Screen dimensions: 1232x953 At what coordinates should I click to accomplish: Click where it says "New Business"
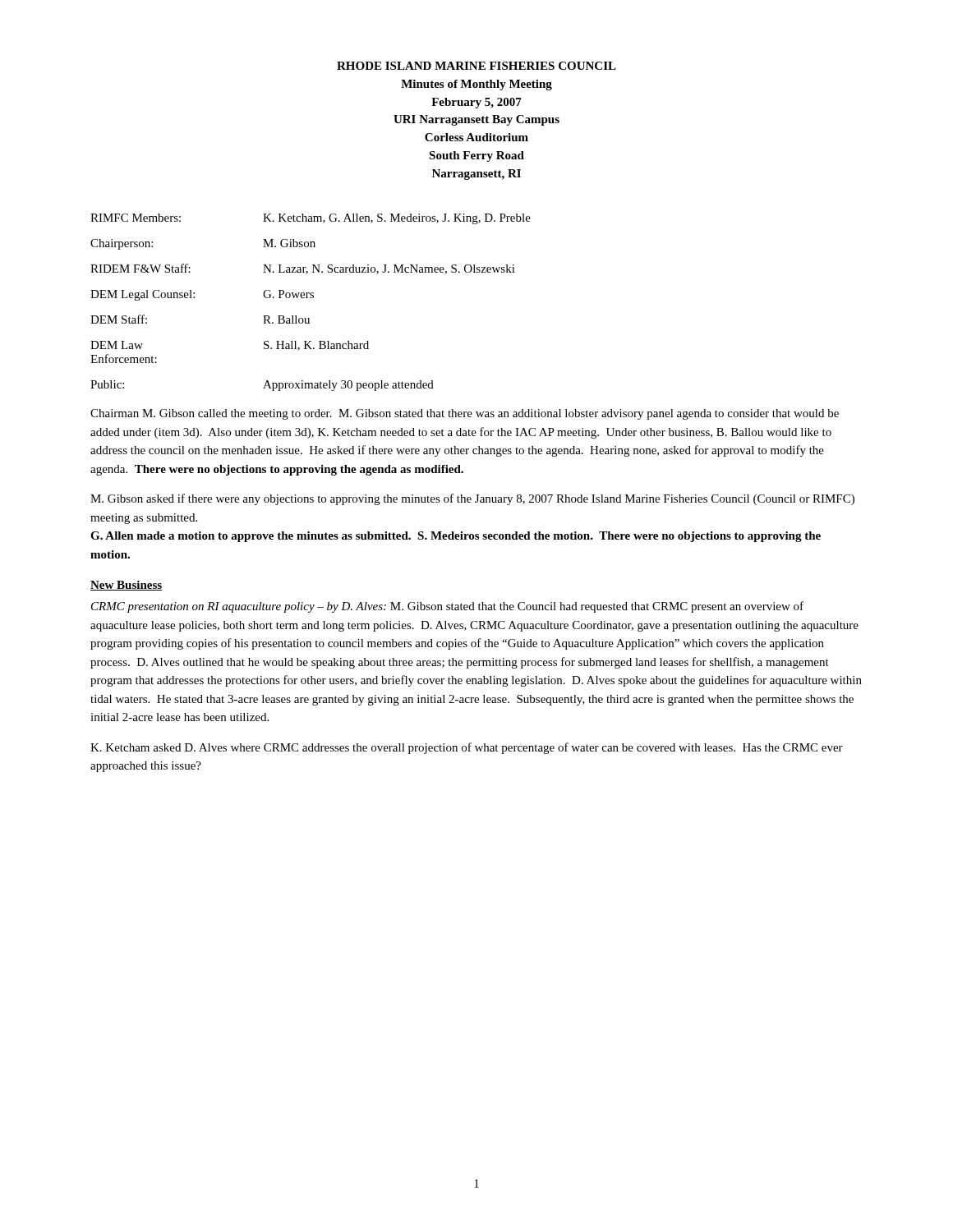tap(126, 585)
